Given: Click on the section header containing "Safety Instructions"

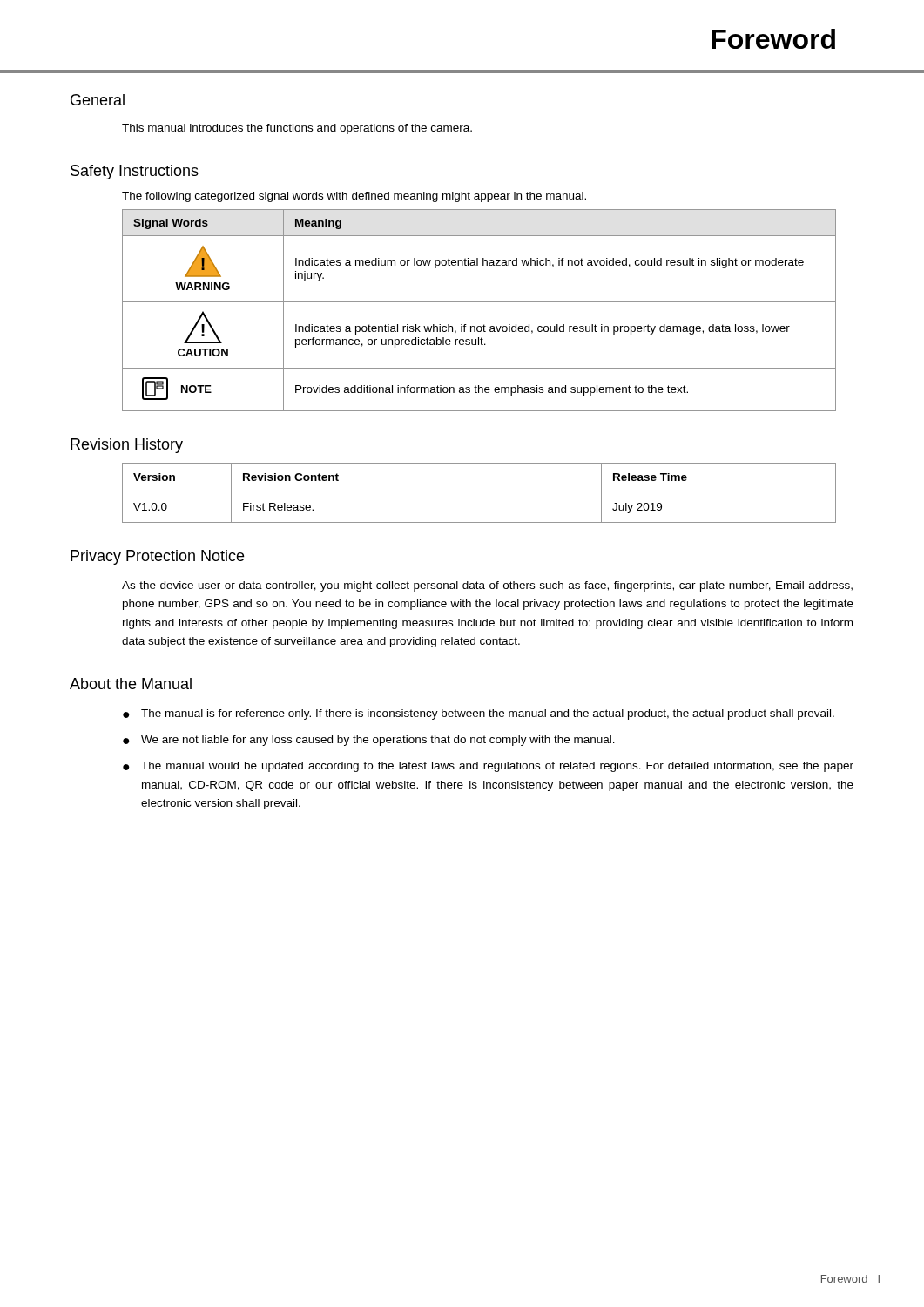Looking at the screenshot, I should click(134, 170).
